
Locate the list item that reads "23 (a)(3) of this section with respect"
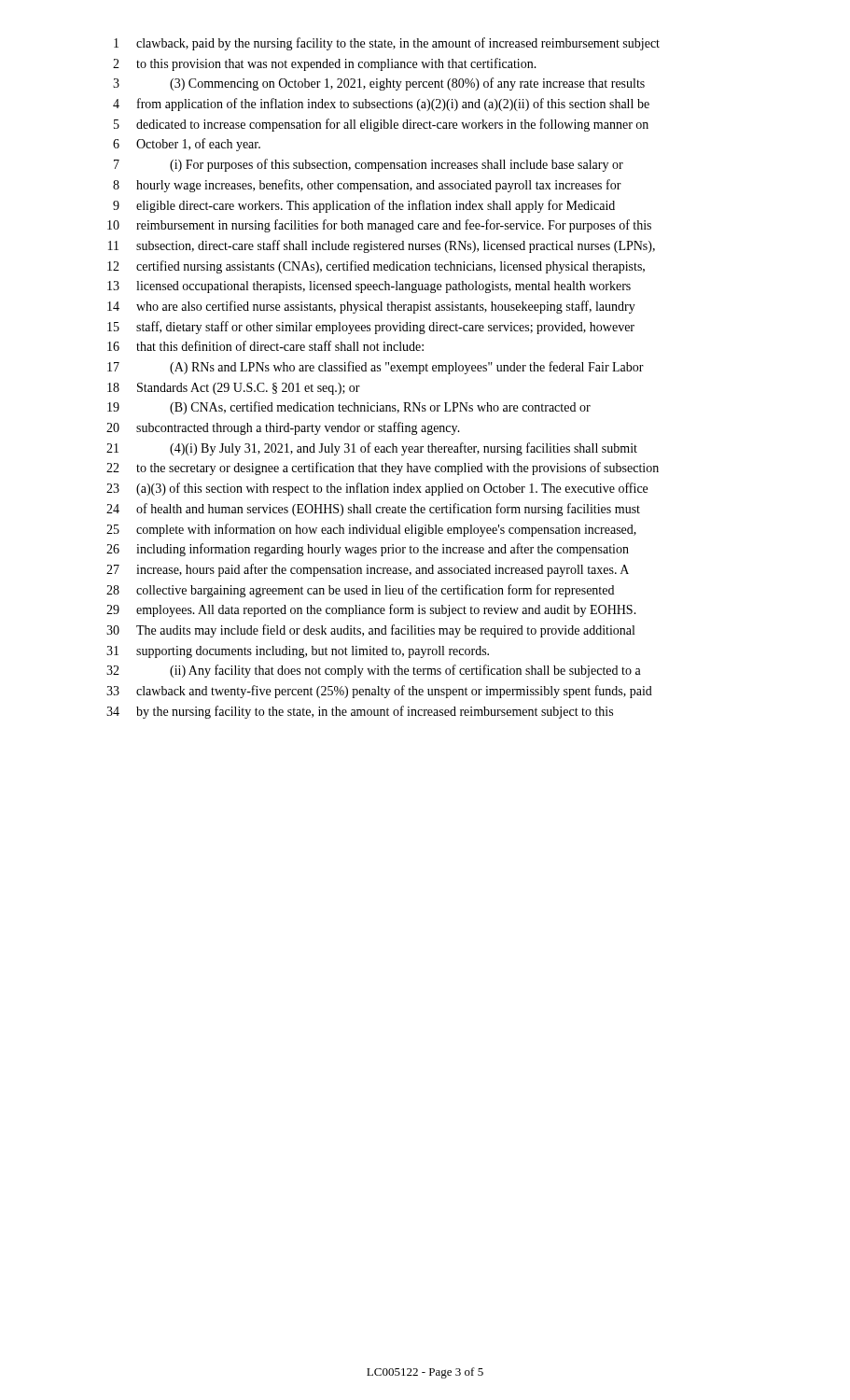[436, 489]
